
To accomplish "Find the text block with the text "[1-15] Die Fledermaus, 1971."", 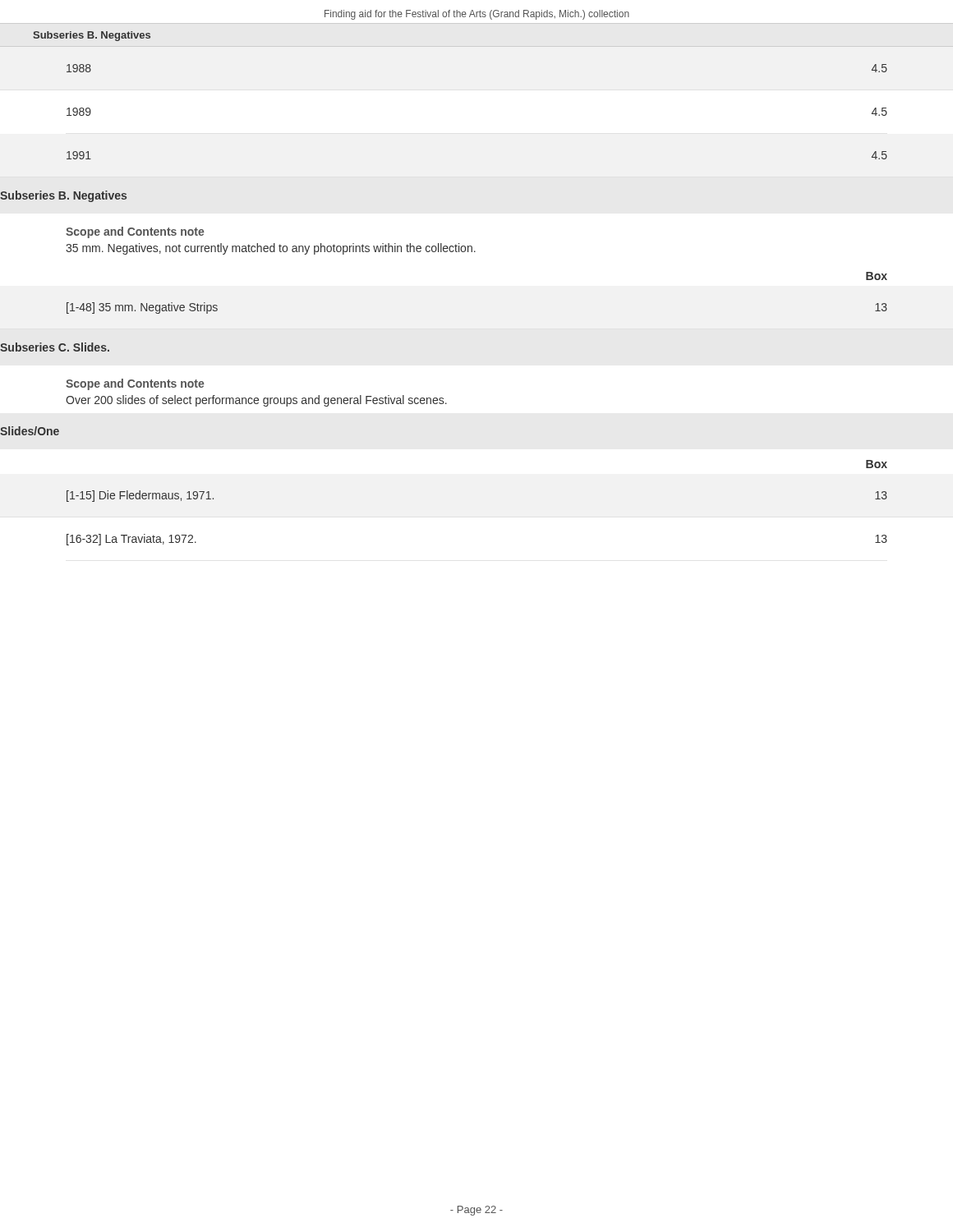I will [x=144, y=496].
